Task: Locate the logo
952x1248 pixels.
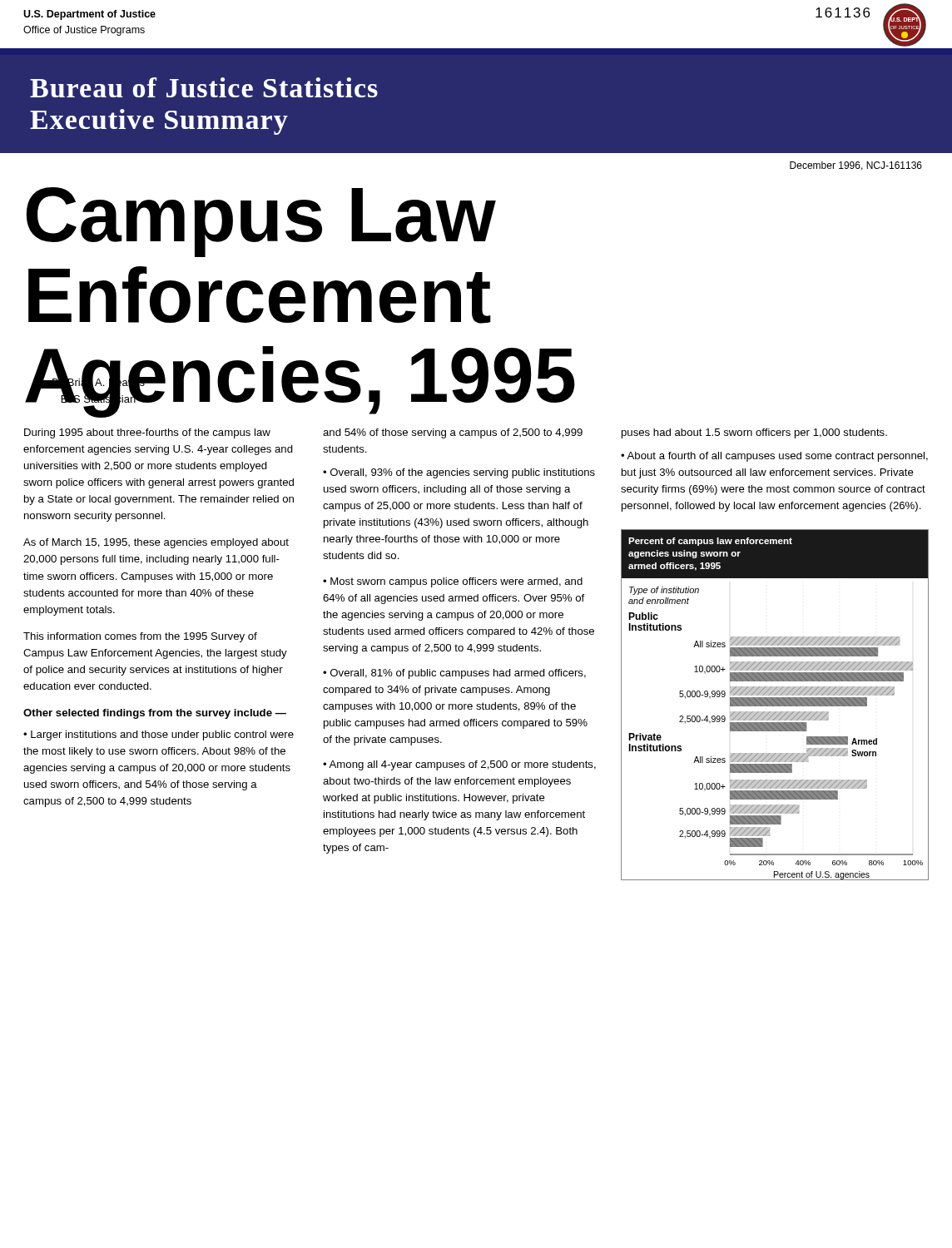Action: [x=905, y=25]
